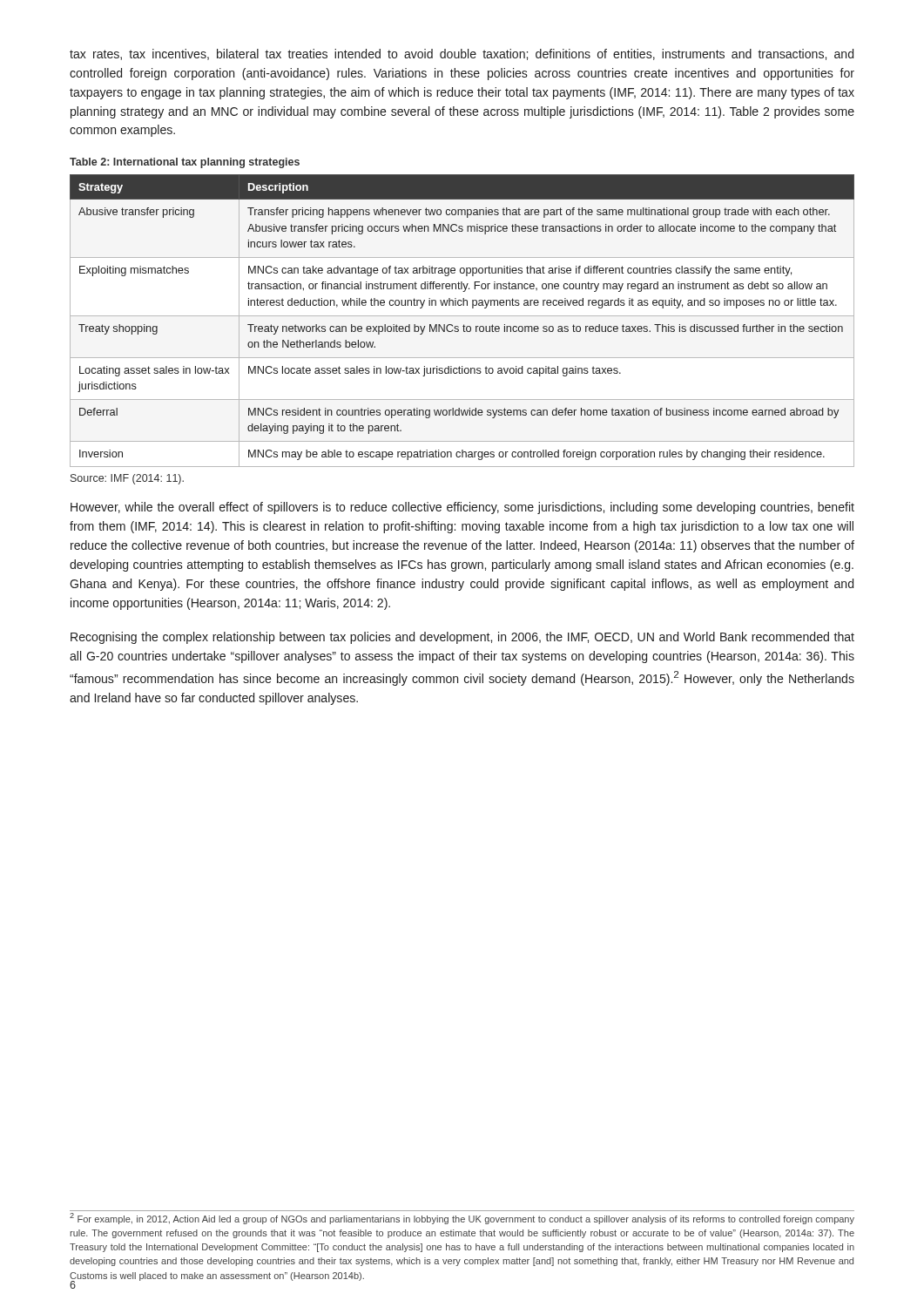Image resolution: width=924 pixels, height=1307 pixels.
Task: Select the region starting "However, while the"
Action: click(462, 555)
